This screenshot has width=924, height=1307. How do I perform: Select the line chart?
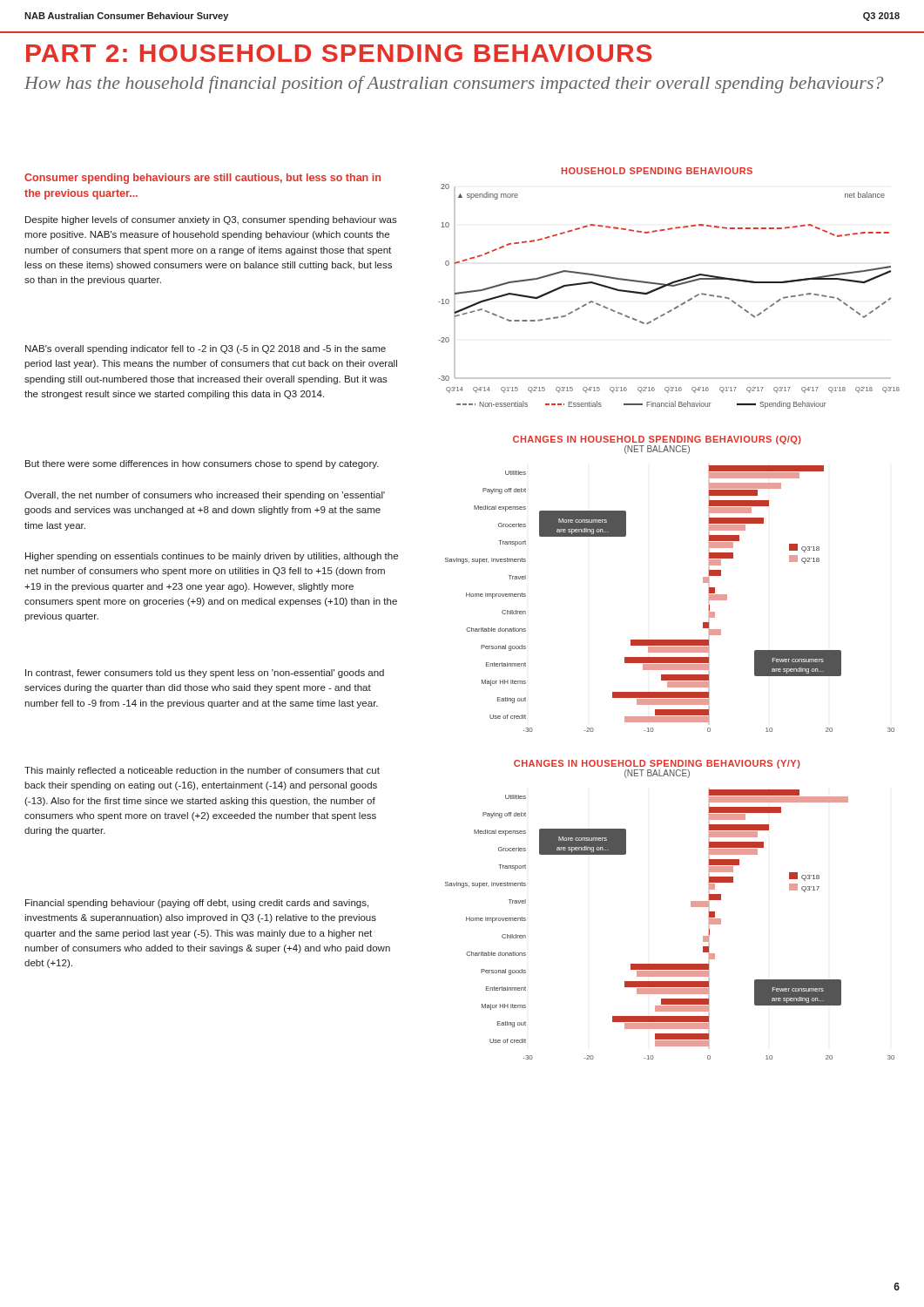(657, 292)
